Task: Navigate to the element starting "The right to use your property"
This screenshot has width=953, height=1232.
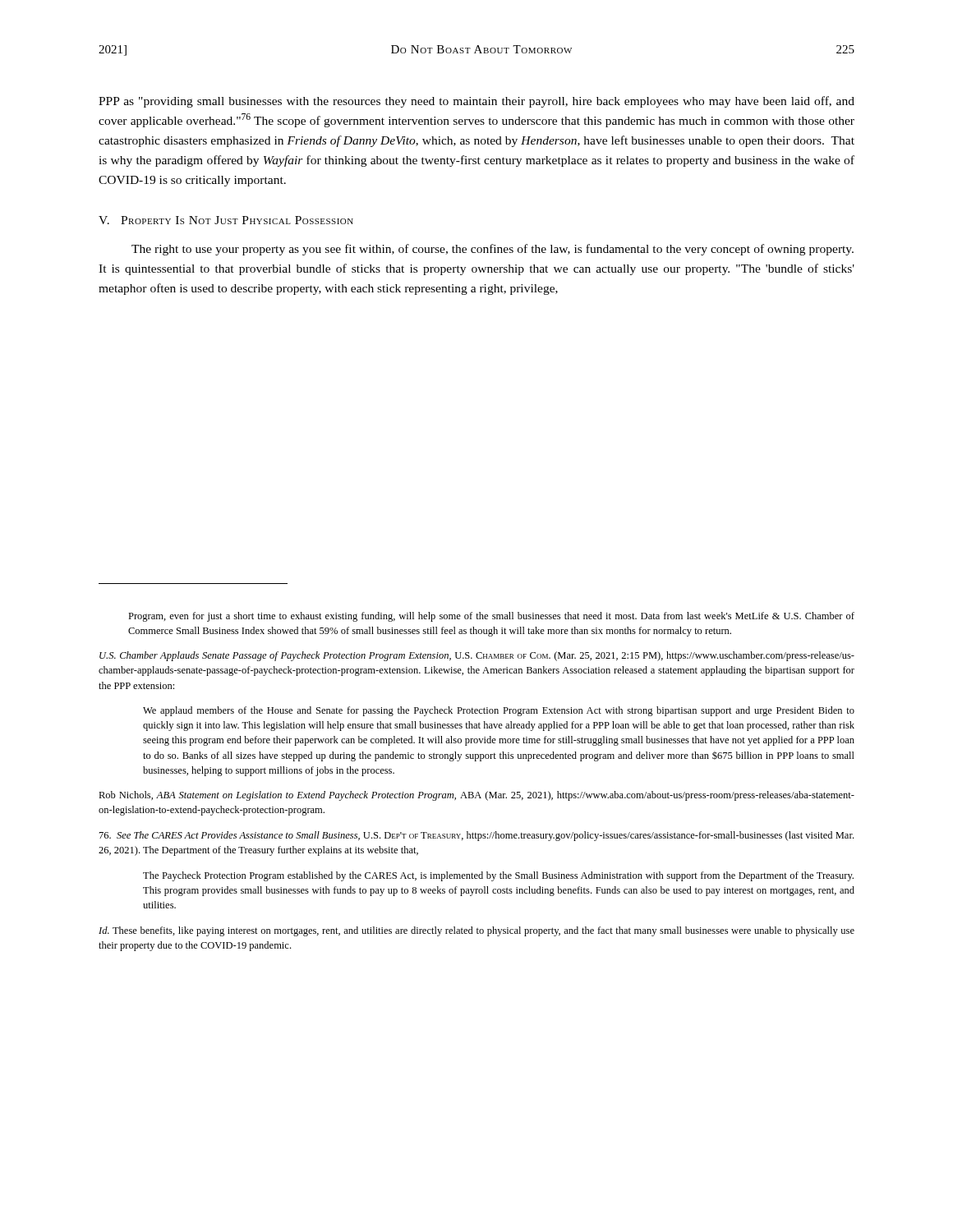Action: (x=476, y=268)
